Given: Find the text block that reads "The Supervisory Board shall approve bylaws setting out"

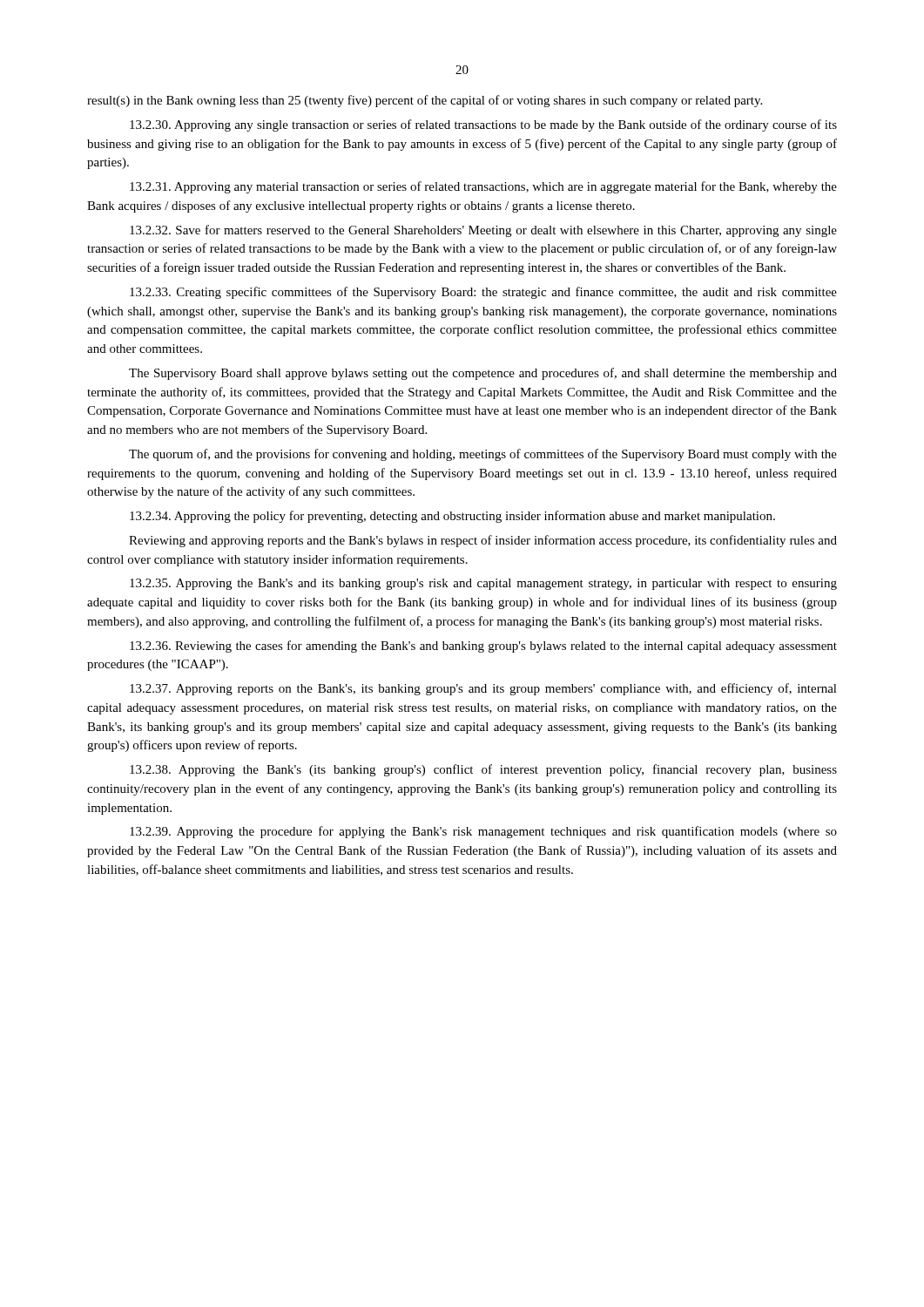Looking at the screenshot, I should tap(462, 402).
